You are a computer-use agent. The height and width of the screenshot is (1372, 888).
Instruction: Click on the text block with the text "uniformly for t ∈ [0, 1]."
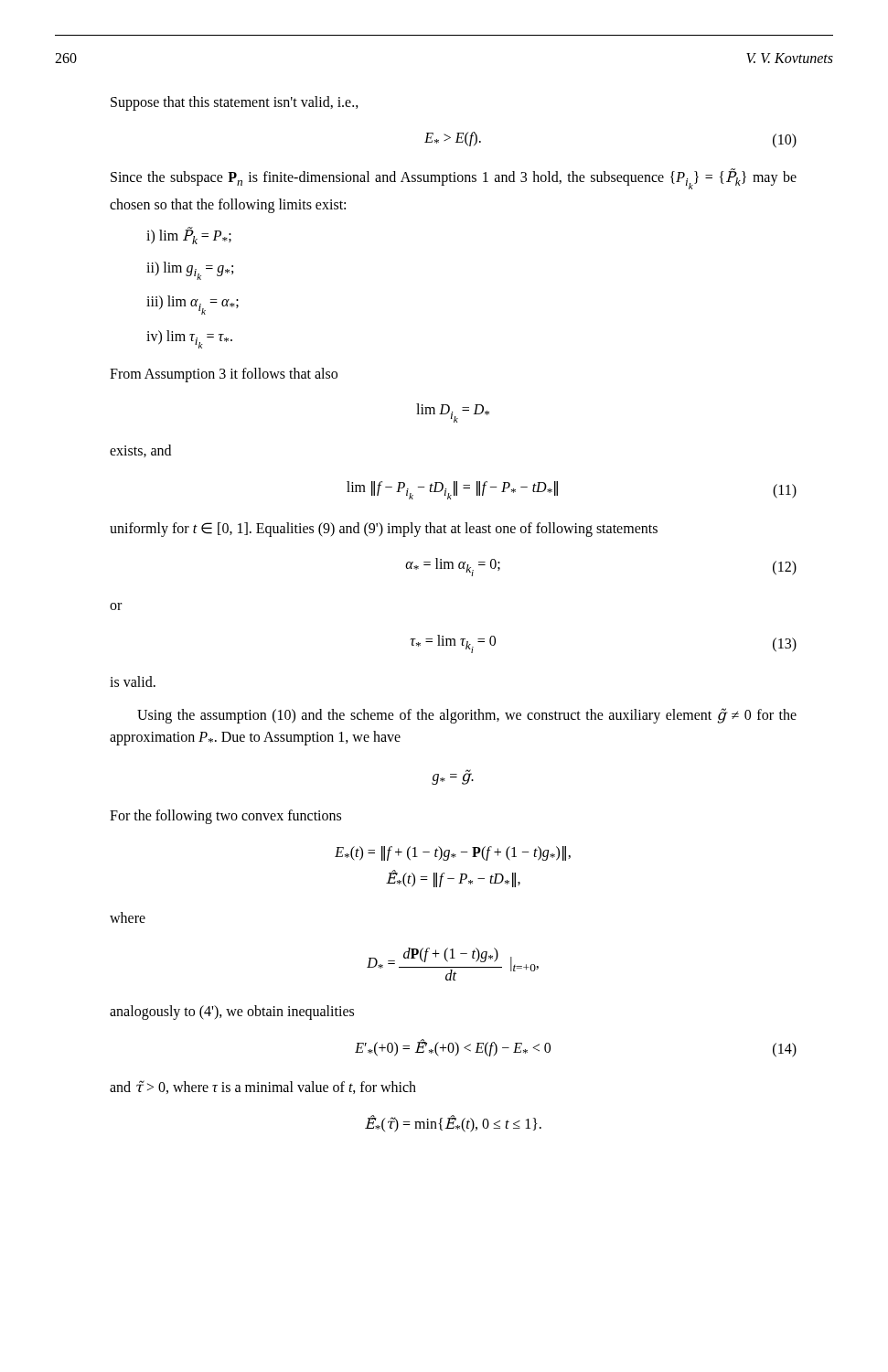(x=453, y=529)
